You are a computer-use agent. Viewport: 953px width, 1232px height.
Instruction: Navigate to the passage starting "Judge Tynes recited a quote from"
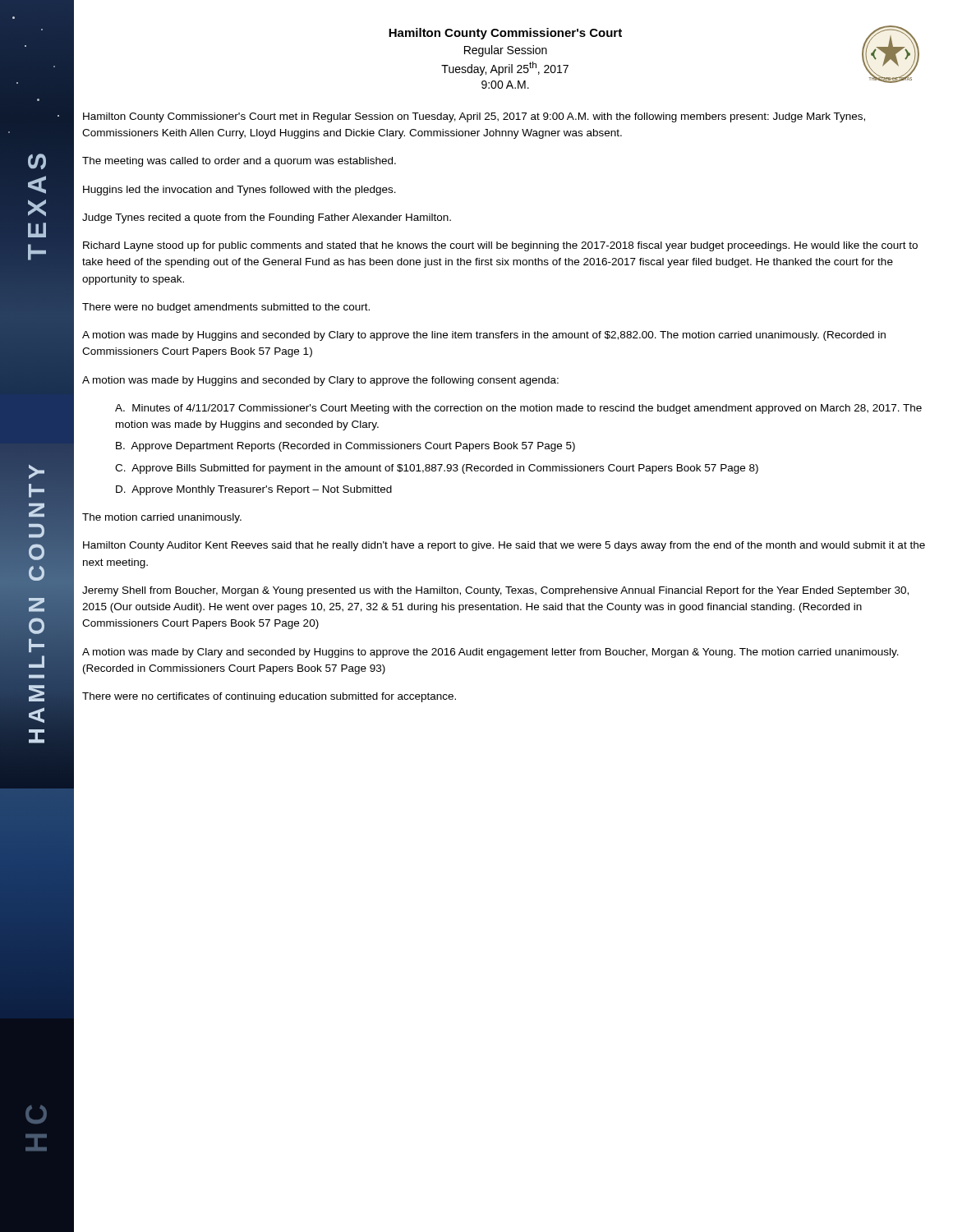point(267,217)
